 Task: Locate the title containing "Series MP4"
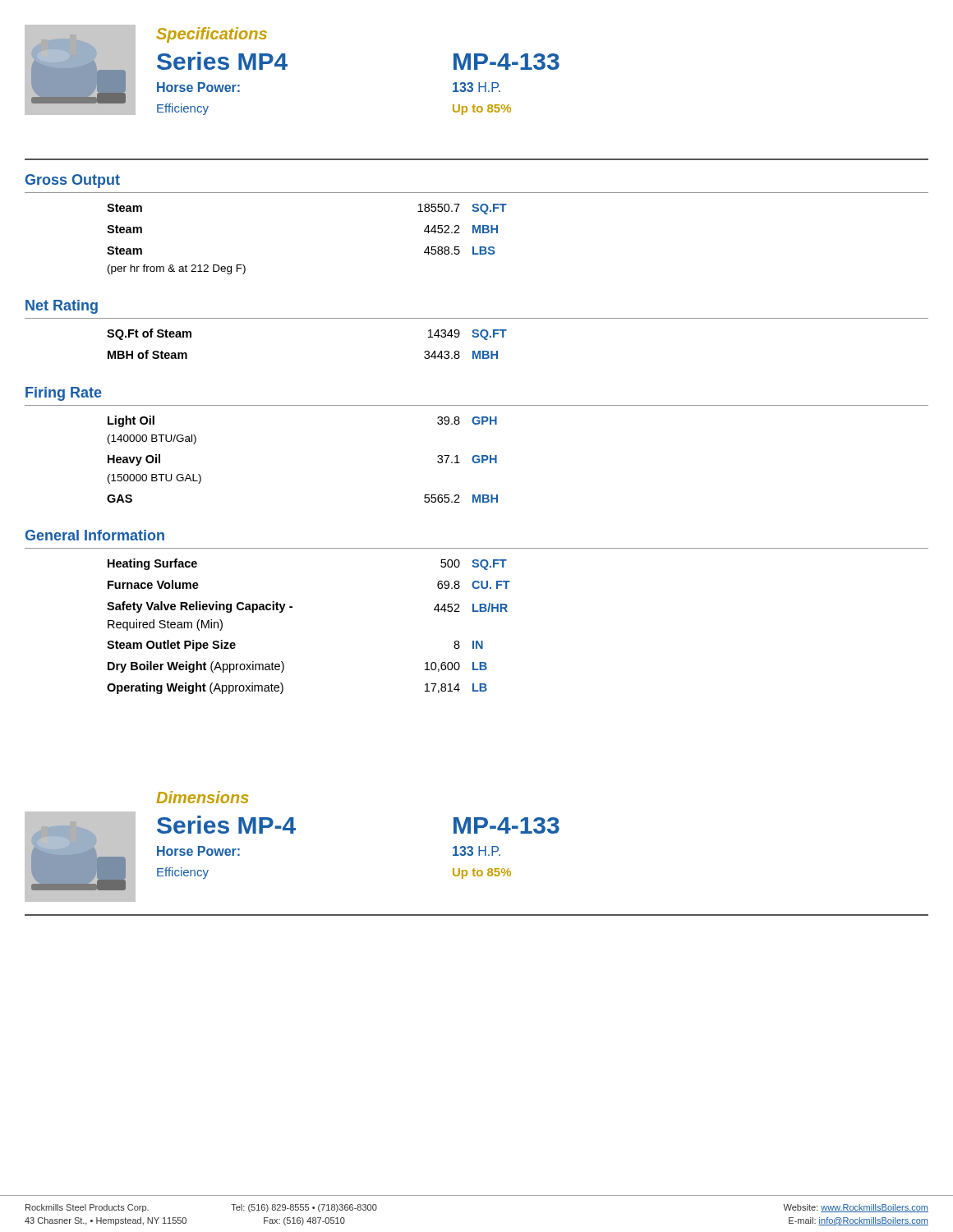[x=222, y=61]
